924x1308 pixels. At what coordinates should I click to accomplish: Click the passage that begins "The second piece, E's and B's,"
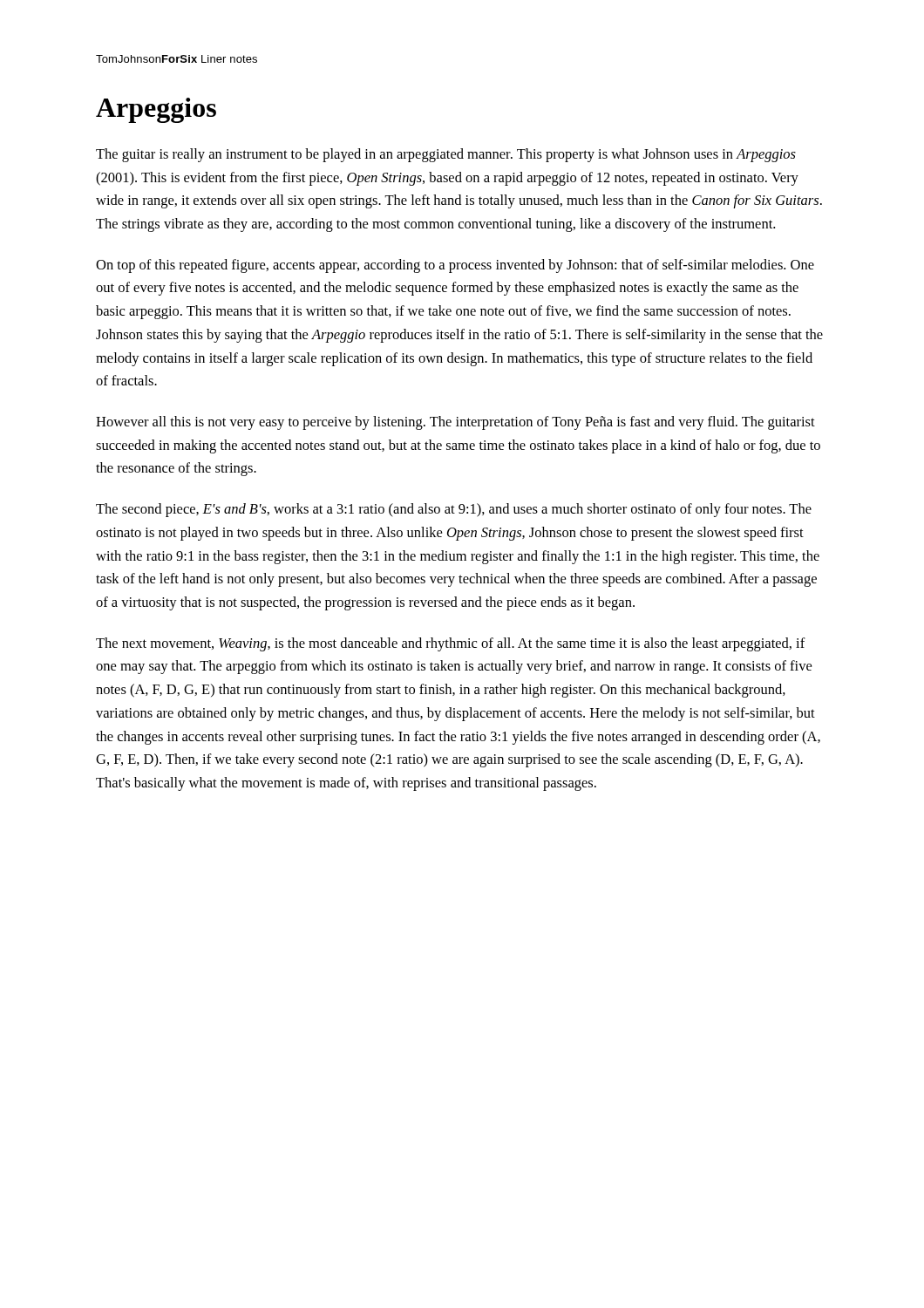[458, 556]
